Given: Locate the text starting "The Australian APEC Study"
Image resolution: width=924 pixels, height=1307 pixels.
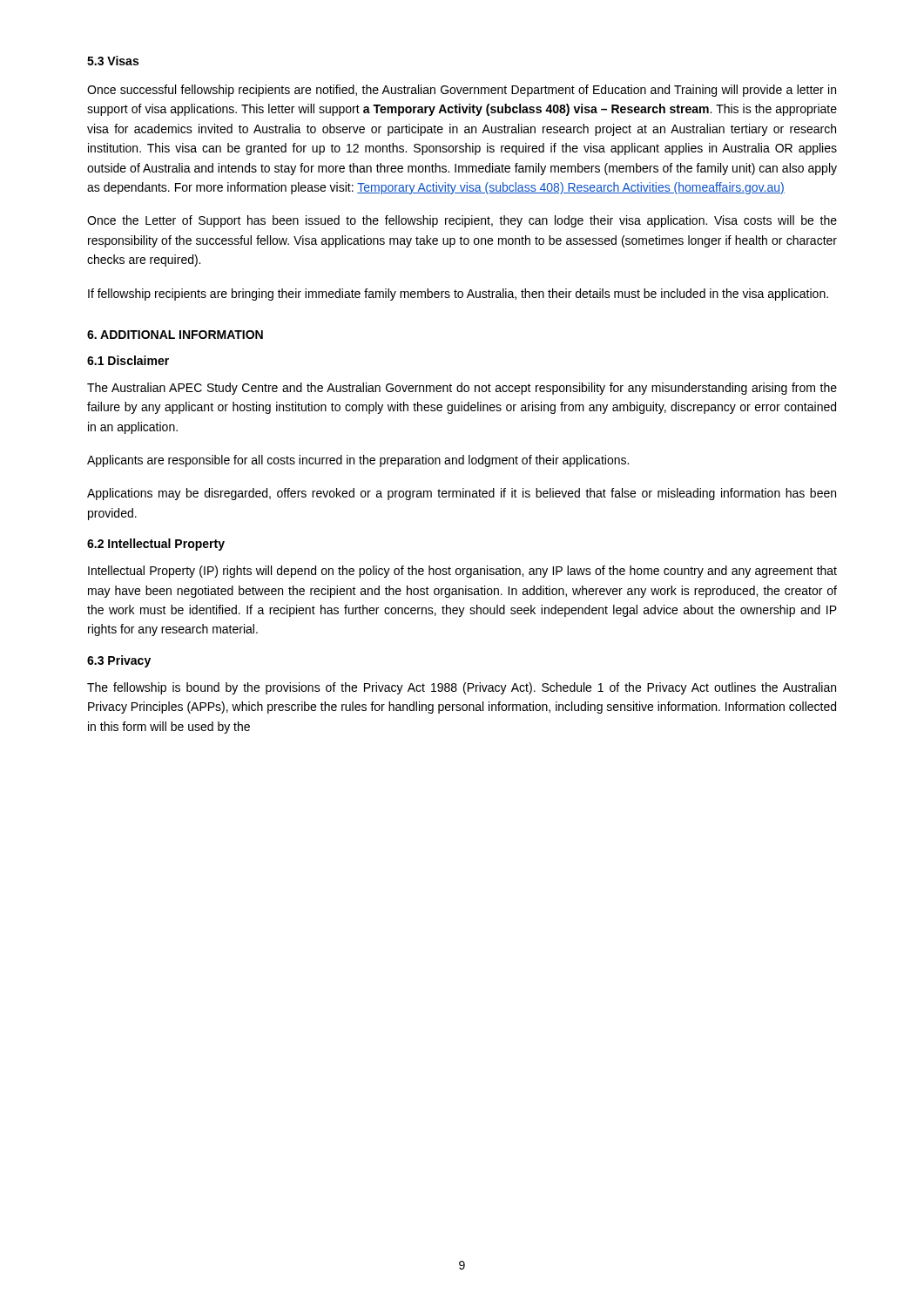Looking at the screenshot, I should click(x=462, y=407).
